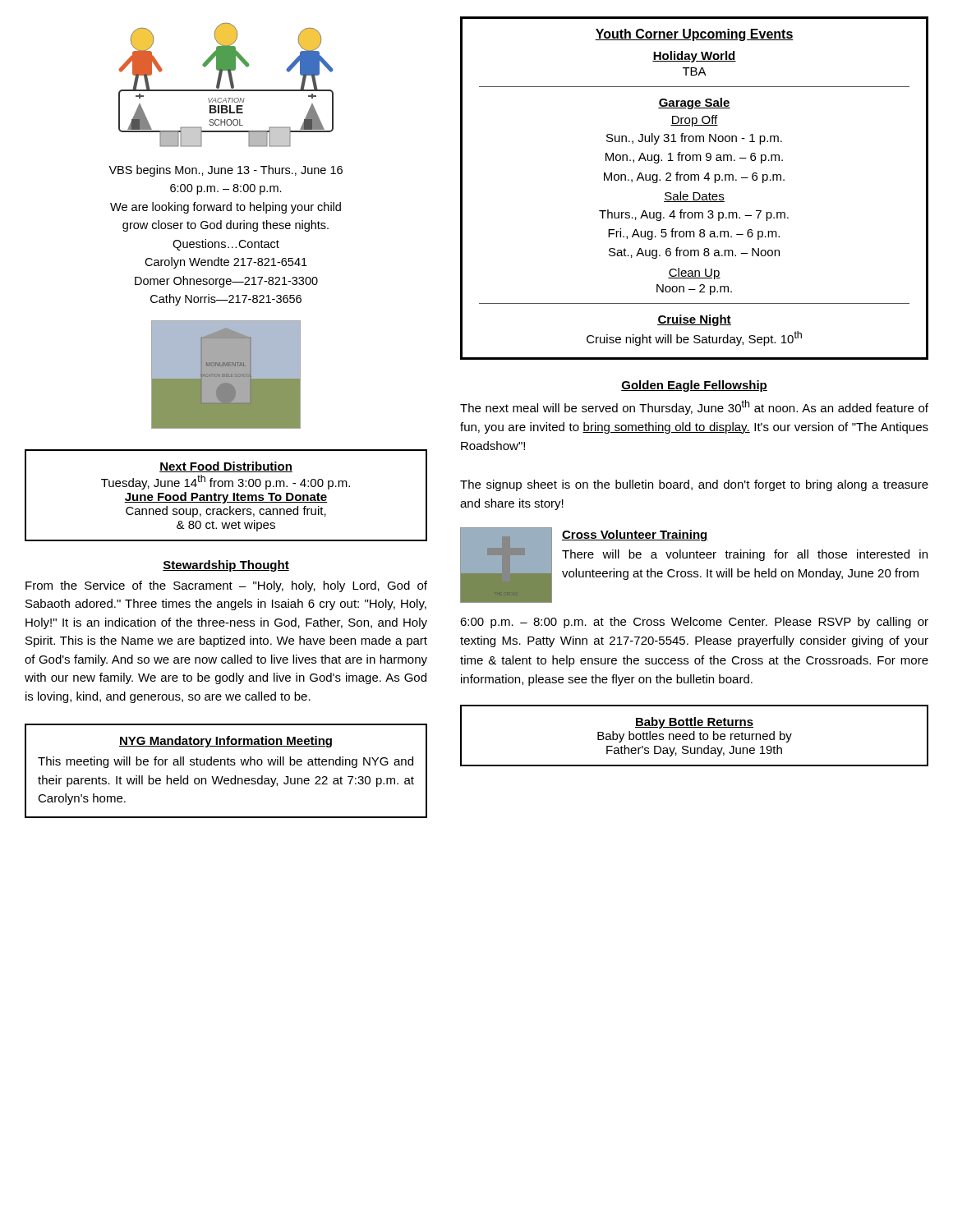Find the table that mentions "Next Food Distribution Tuesday,"
This screenshot has height=1232, width=953.
pyautogui.click(x=226, y=495)
